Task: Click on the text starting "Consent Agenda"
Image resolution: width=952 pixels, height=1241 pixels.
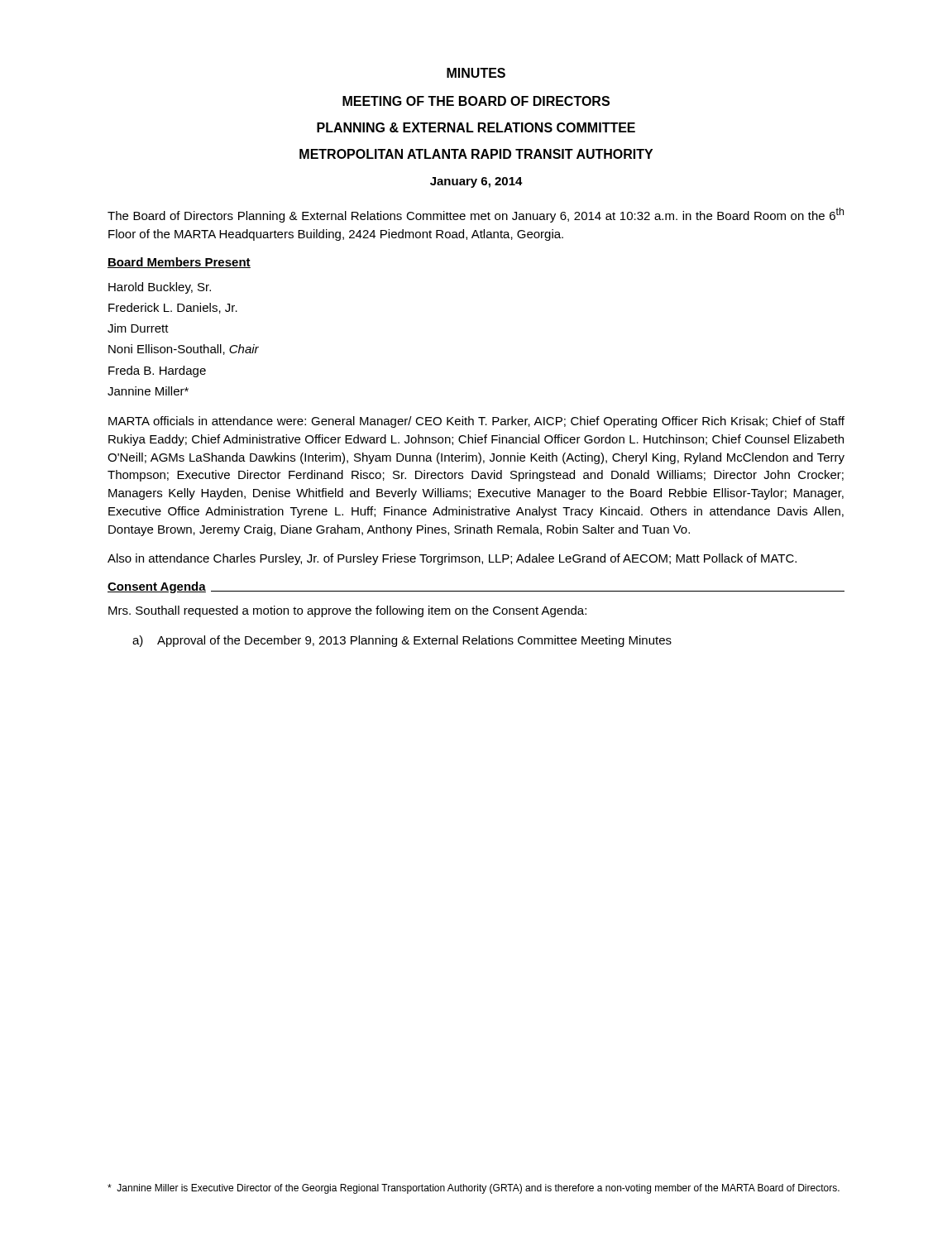Action: pyautogui.click(x=476, y=586)
